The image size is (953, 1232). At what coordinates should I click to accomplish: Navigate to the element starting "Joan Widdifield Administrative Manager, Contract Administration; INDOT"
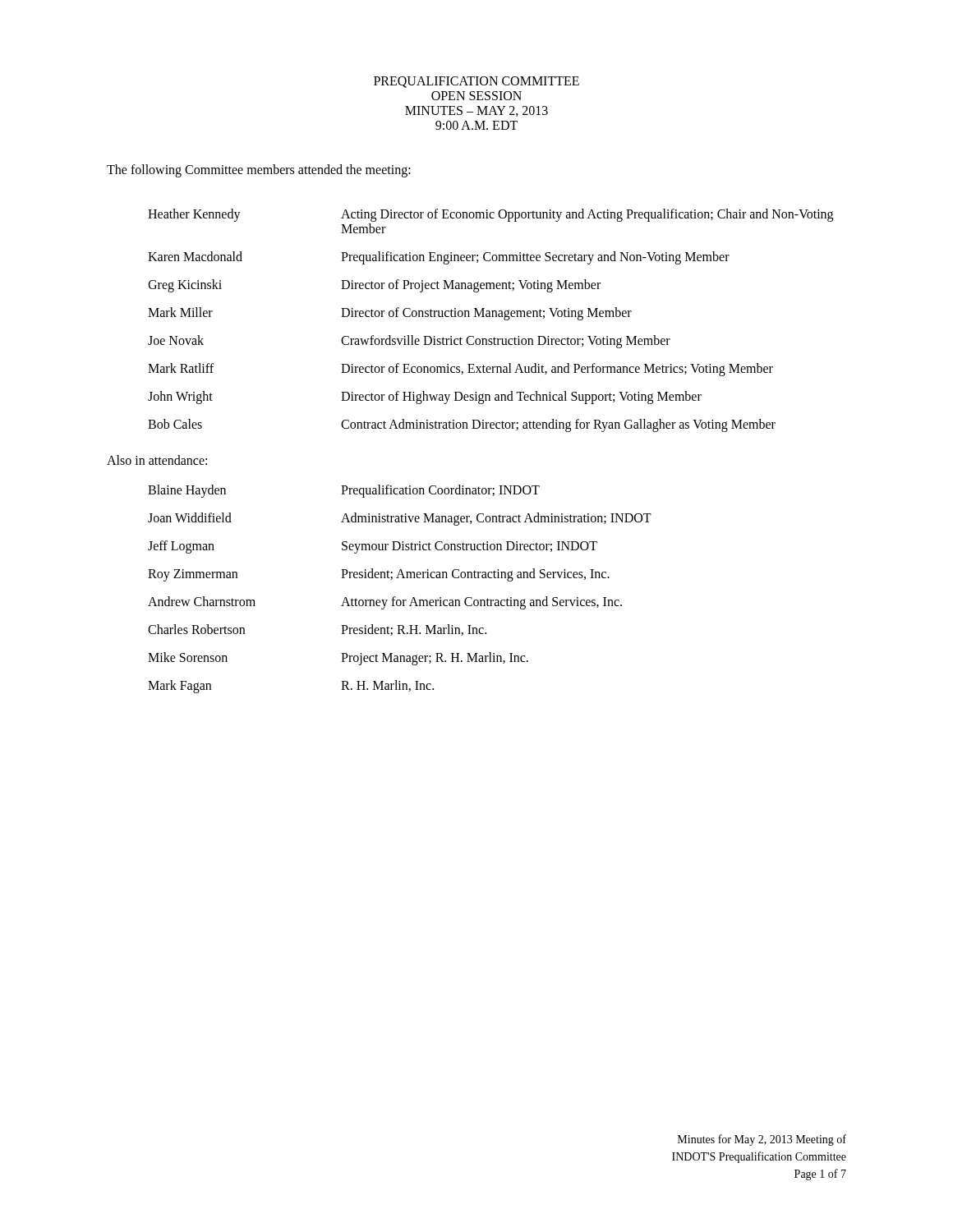pyautogui.click(x=476, y=518)
